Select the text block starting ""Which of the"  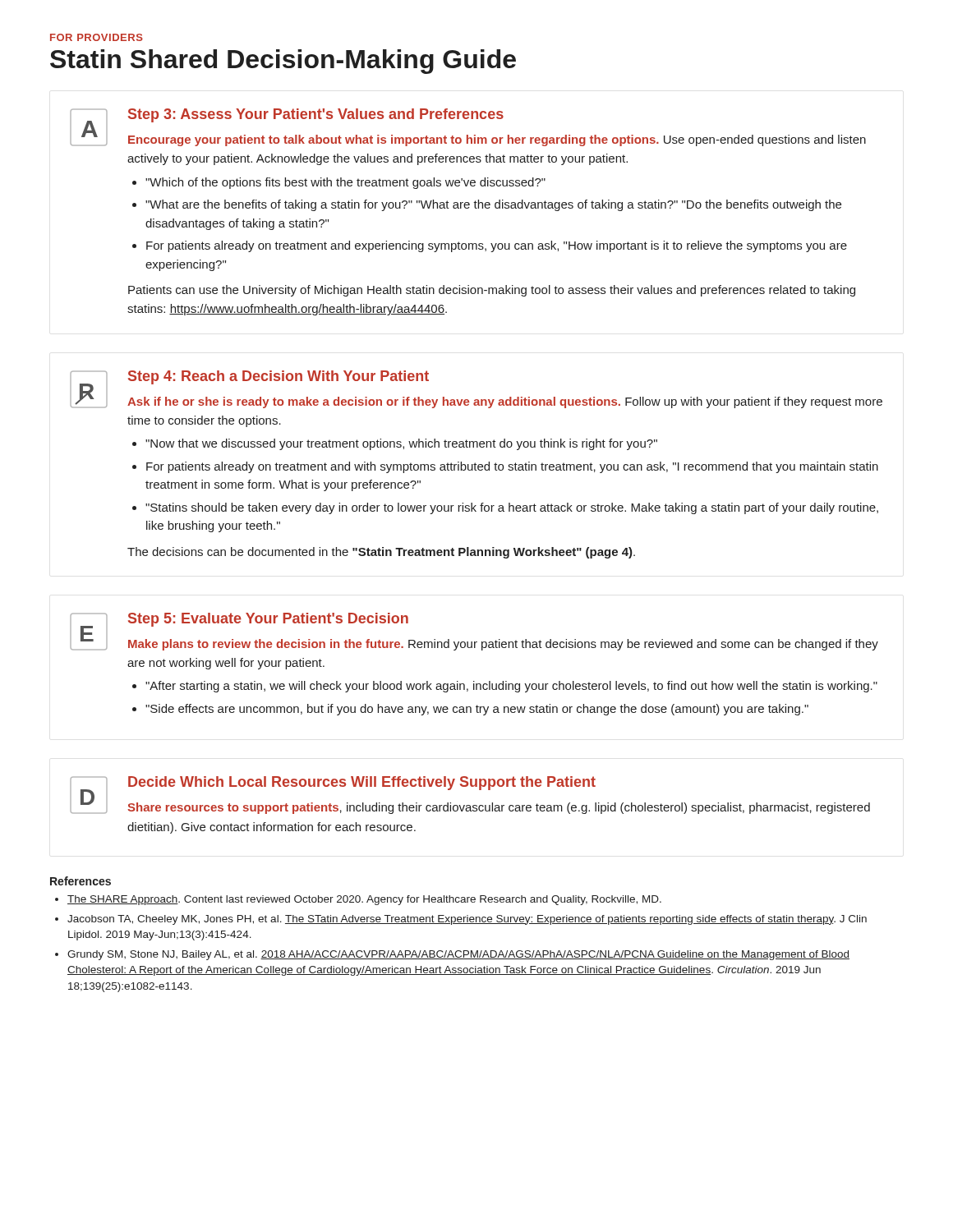[346, 182]
